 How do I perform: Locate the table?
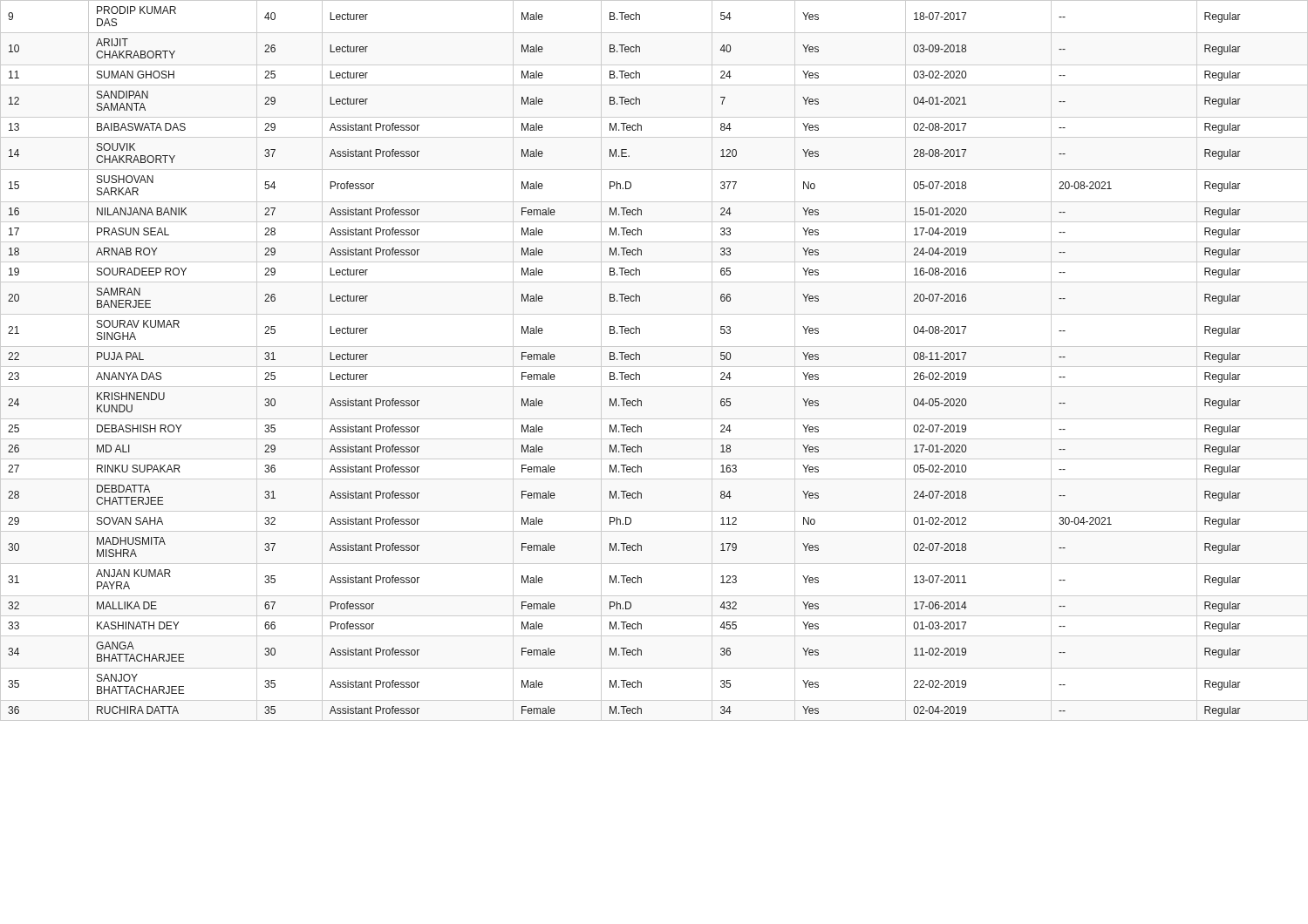click(654, 462)
